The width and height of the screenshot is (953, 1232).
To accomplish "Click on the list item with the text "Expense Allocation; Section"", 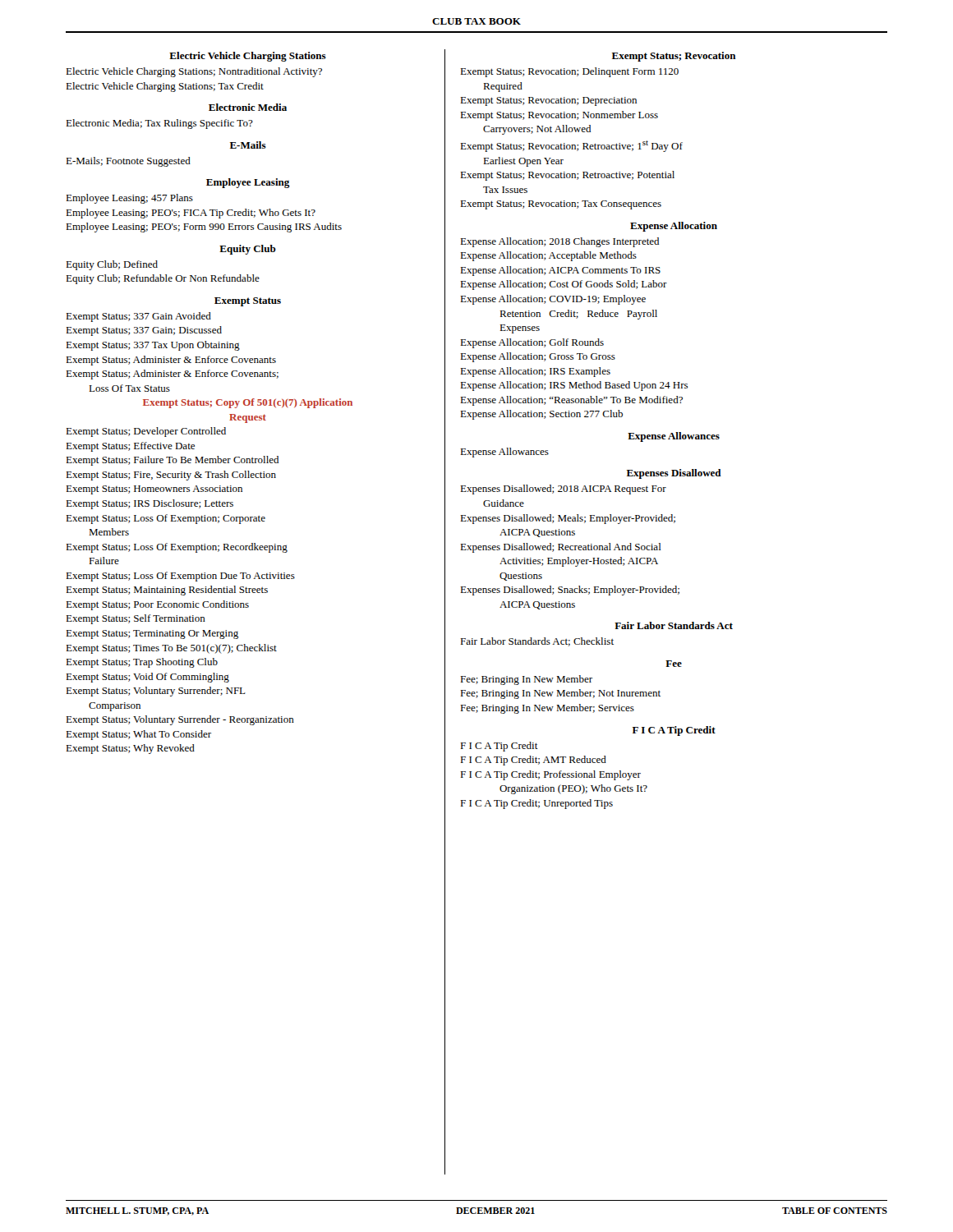I will click(x=542, y=414).
